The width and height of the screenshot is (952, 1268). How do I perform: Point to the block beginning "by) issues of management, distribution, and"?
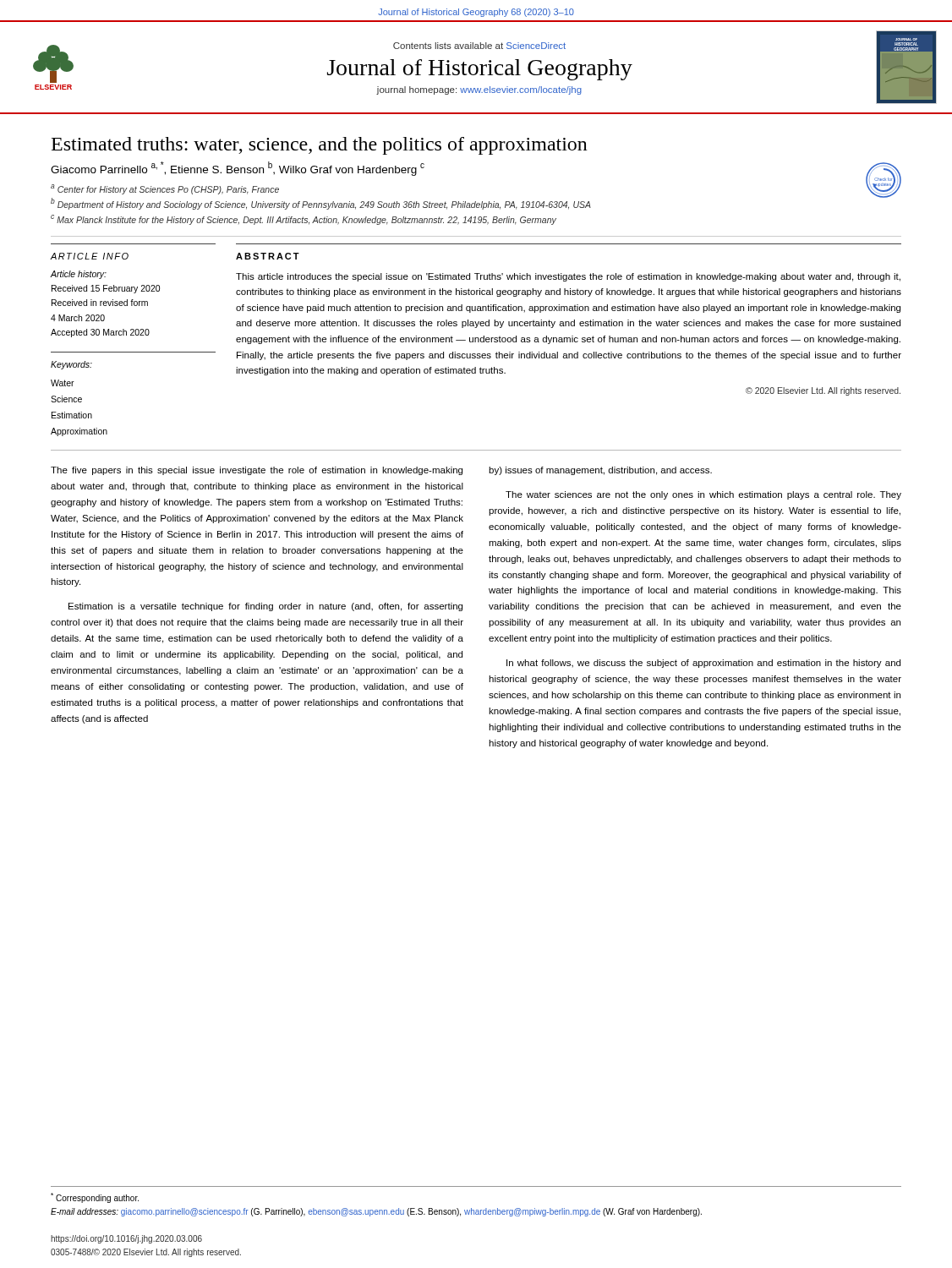coord(695,607)
